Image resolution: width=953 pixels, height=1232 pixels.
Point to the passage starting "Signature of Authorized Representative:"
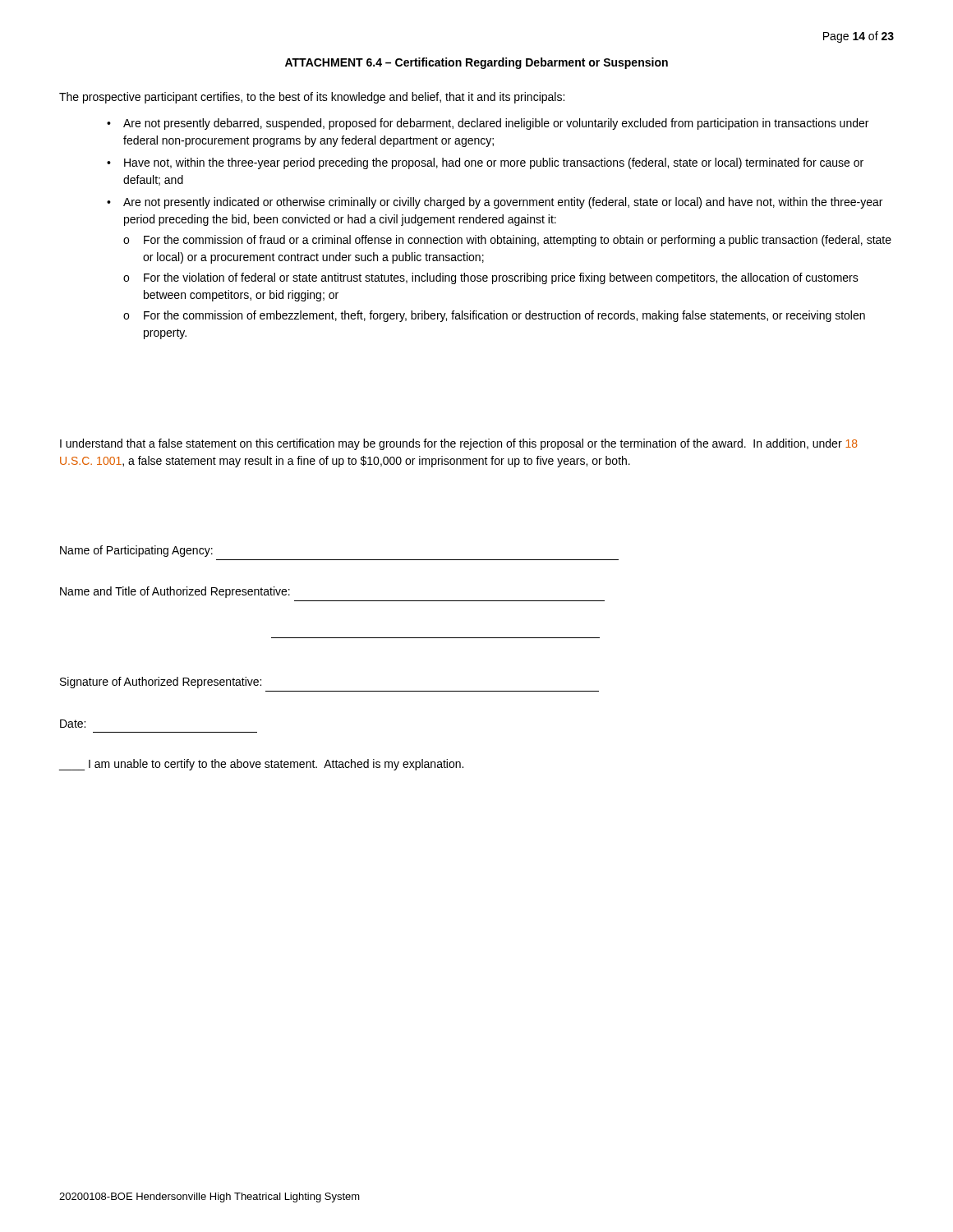pos(329,683)
